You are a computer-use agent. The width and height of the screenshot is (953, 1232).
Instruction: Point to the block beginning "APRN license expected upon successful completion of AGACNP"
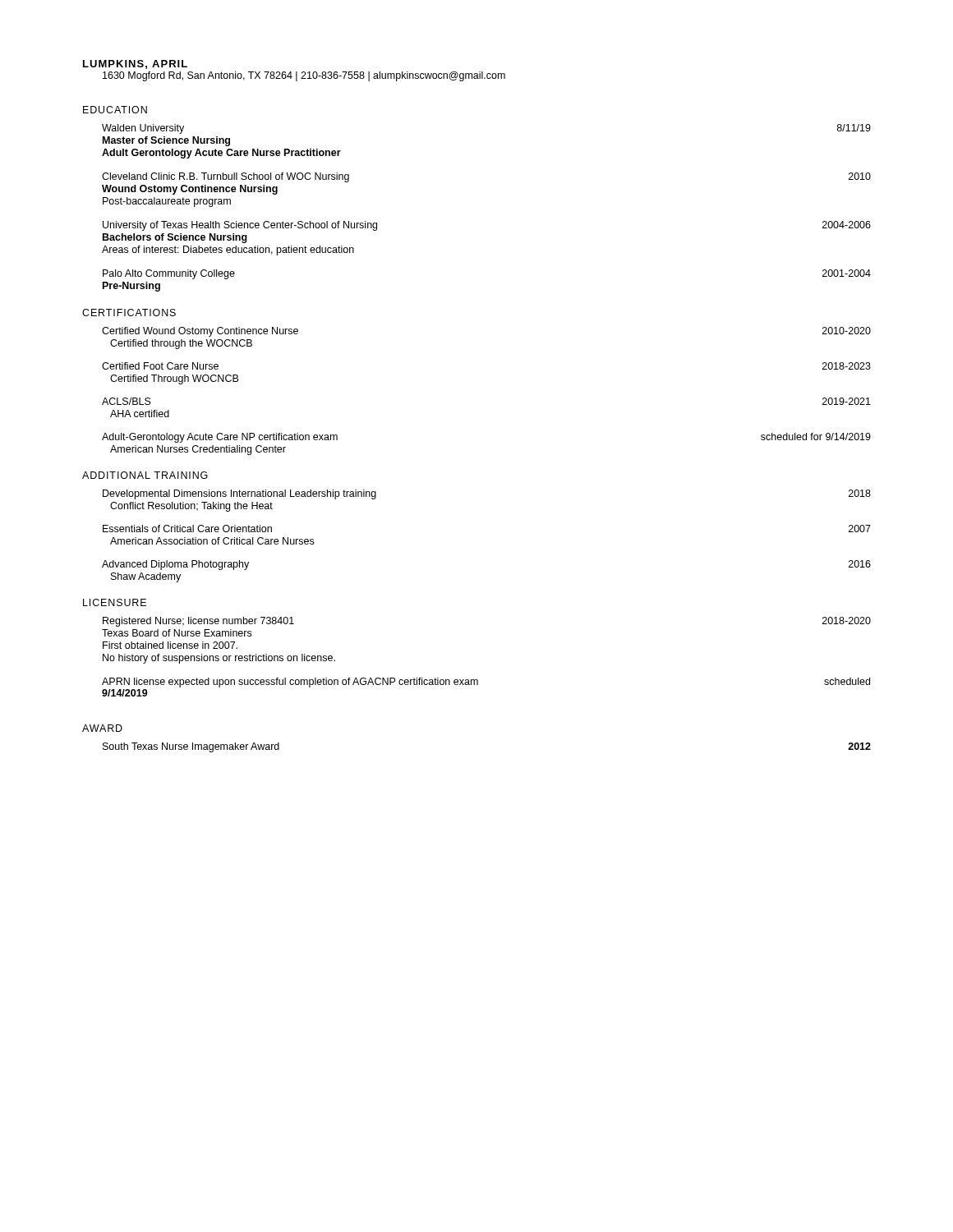pos(486,688)
